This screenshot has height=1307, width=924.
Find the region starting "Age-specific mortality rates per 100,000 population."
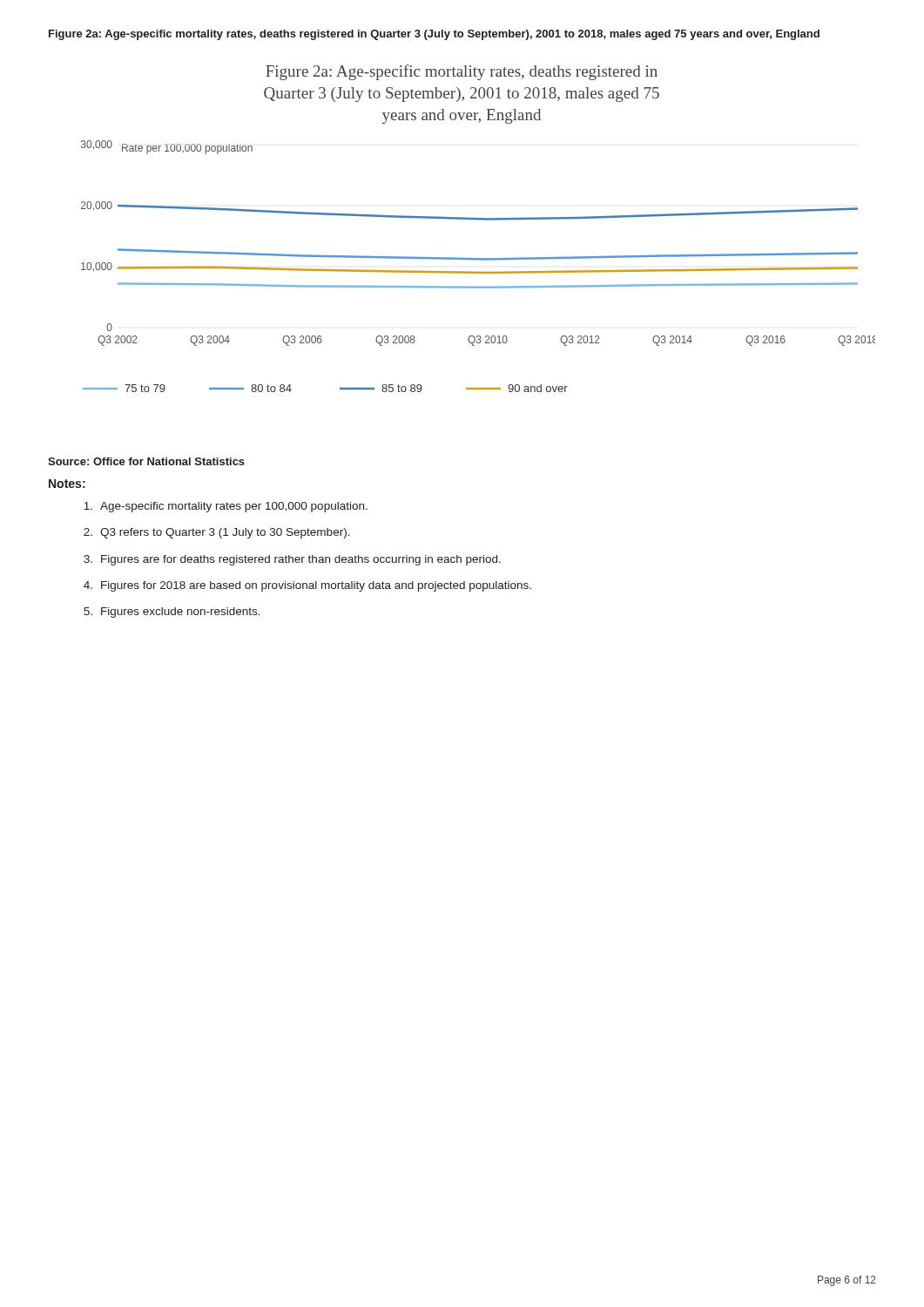click(221, 507)
